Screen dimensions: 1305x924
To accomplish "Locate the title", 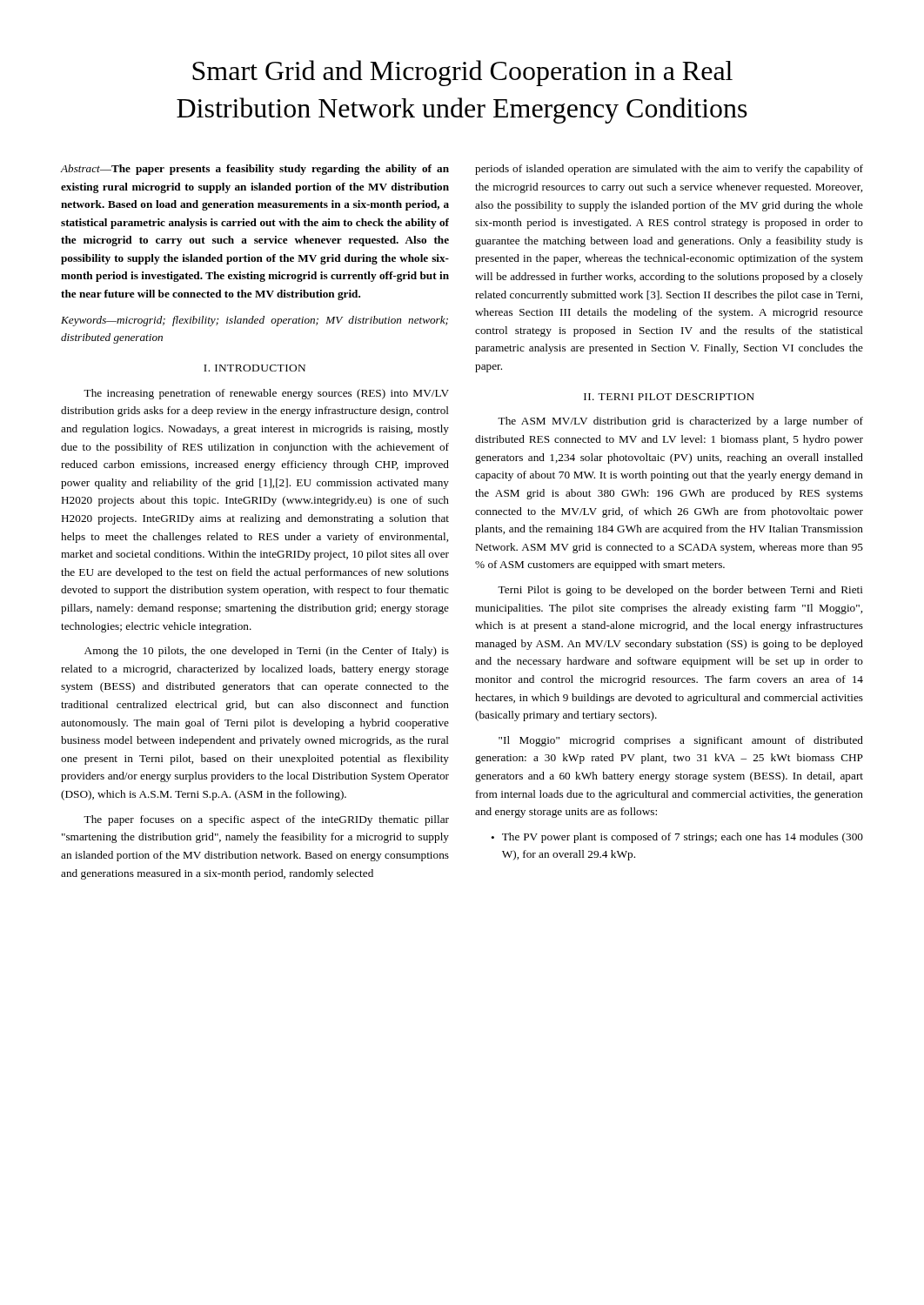I will pos(462,89).
